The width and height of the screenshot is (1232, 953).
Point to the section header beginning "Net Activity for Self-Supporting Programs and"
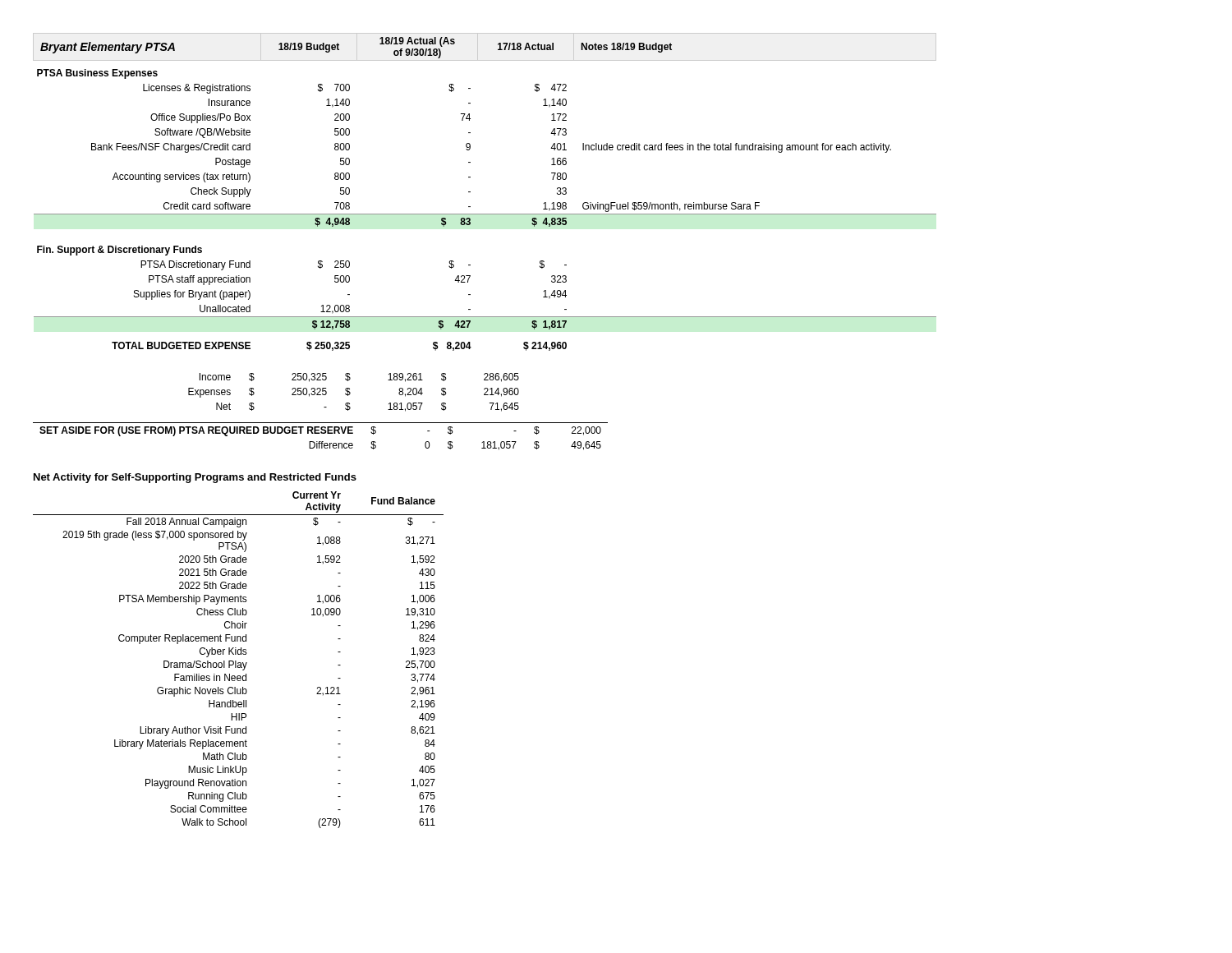point(195,477)
